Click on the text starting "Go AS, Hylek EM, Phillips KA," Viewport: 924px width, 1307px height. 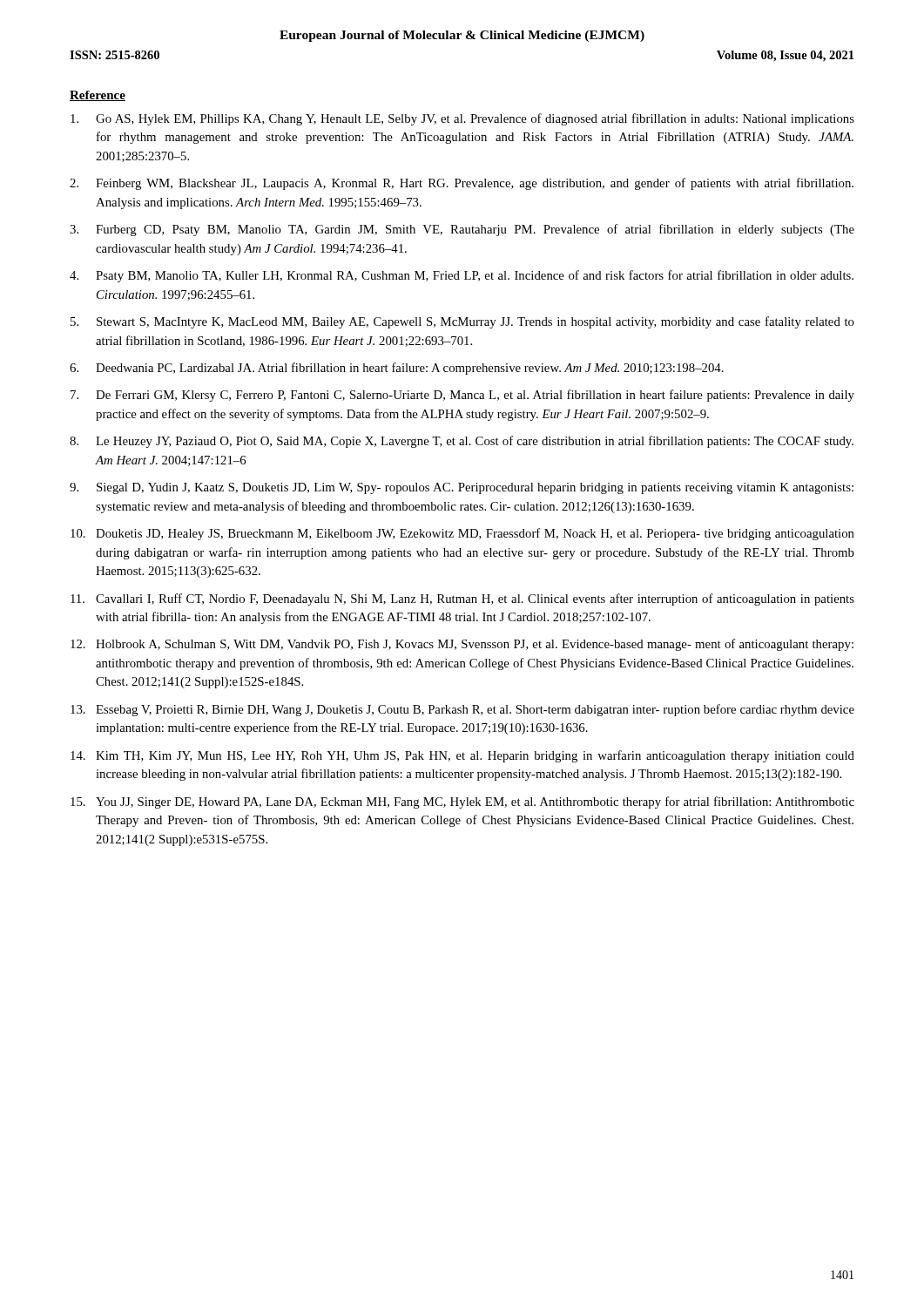click(462, 138)
